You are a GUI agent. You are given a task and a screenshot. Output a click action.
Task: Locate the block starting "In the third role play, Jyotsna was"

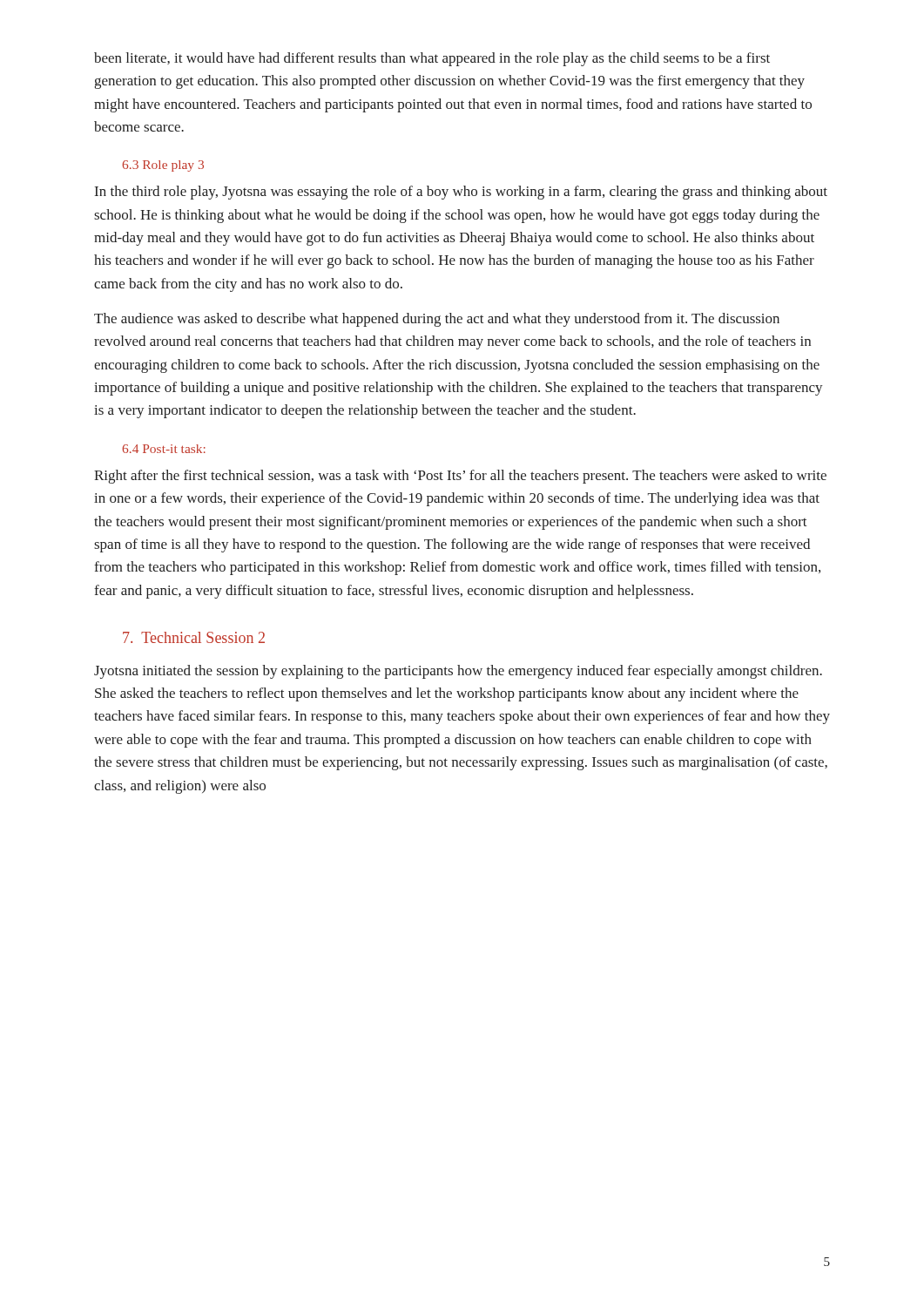[462, 238]
